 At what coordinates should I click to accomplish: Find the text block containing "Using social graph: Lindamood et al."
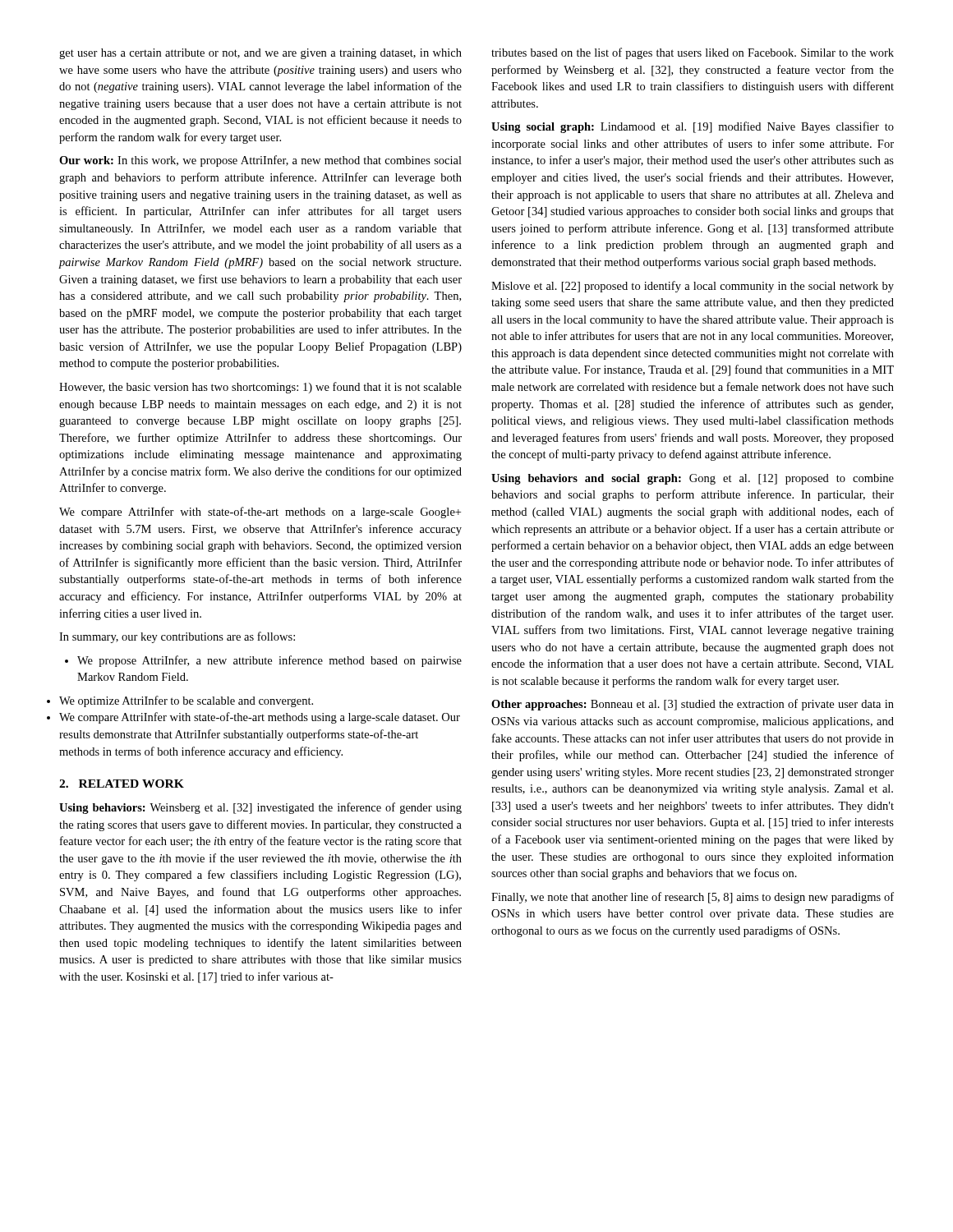(693, 195)
